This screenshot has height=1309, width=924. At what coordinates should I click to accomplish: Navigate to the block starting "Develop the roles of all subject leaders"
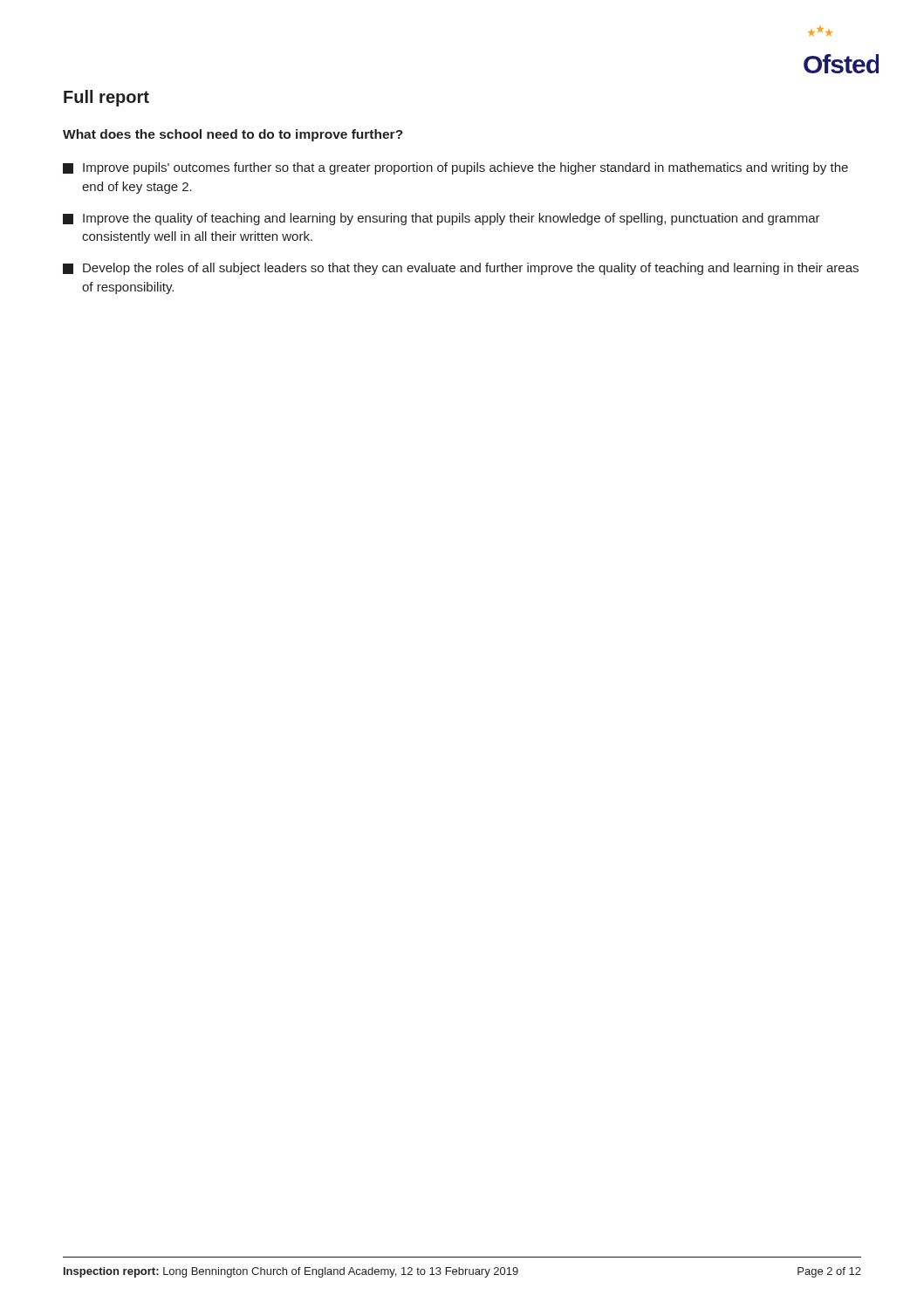point(462,277)
